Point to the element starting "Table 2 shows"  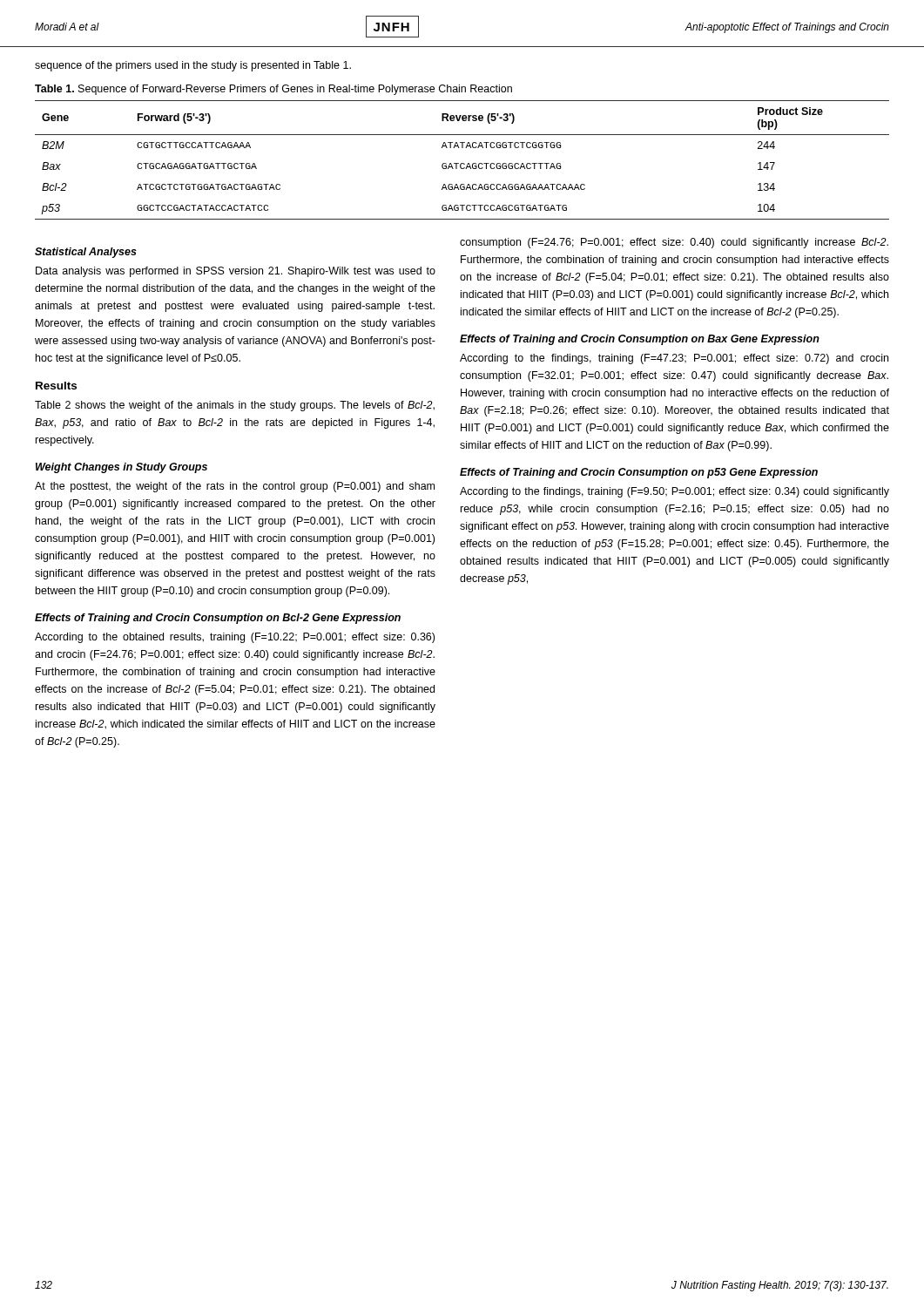tap(235, 422)
